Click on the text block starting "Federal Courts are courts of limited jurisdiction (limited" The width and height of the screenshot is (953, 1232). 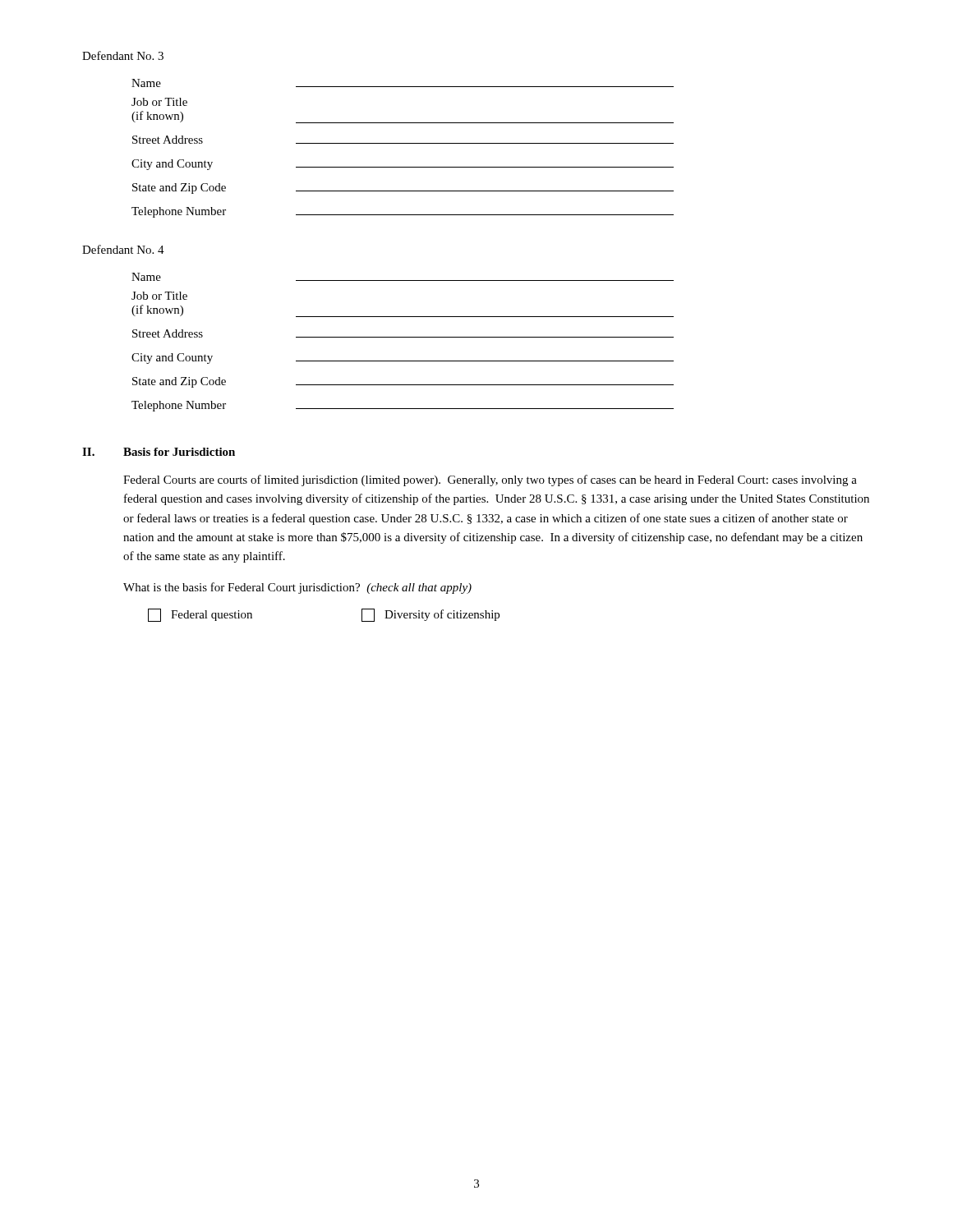tap(496, 518)
